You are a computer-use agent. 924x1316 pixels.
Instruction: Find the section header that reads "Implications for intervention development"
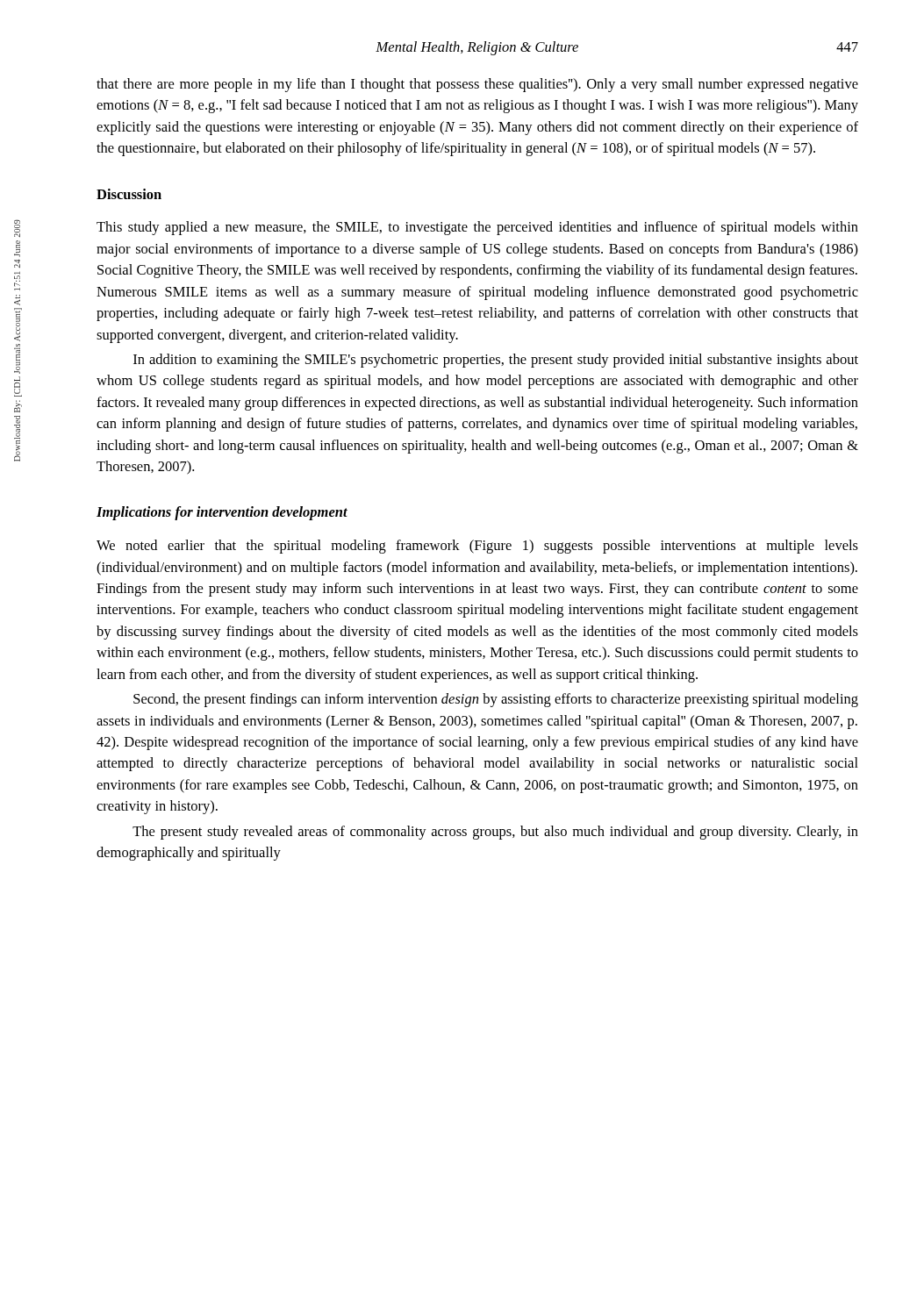pos(222,512)
